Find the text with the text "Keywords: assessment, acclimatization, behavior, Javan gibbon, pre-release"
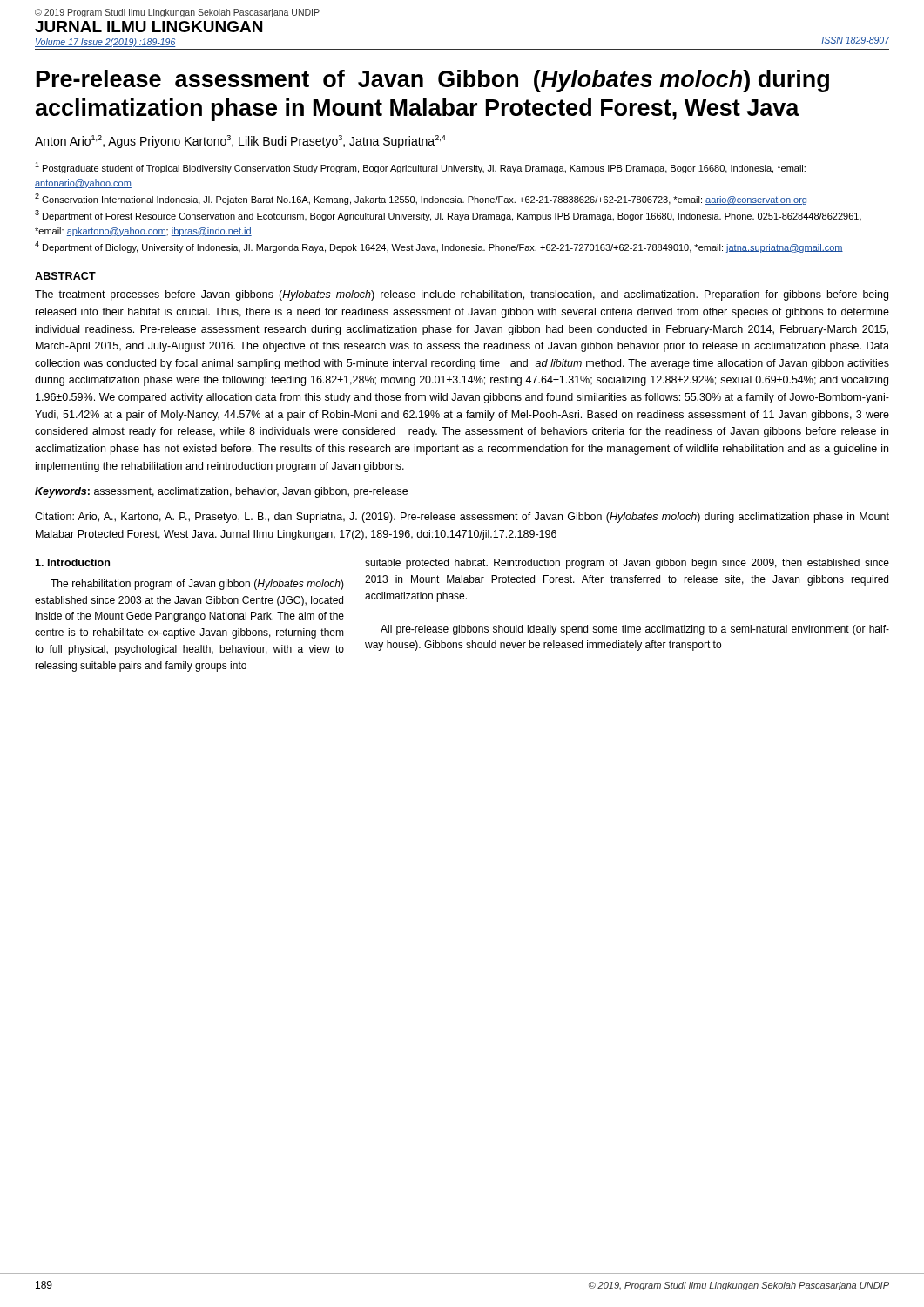 (222, 492)
